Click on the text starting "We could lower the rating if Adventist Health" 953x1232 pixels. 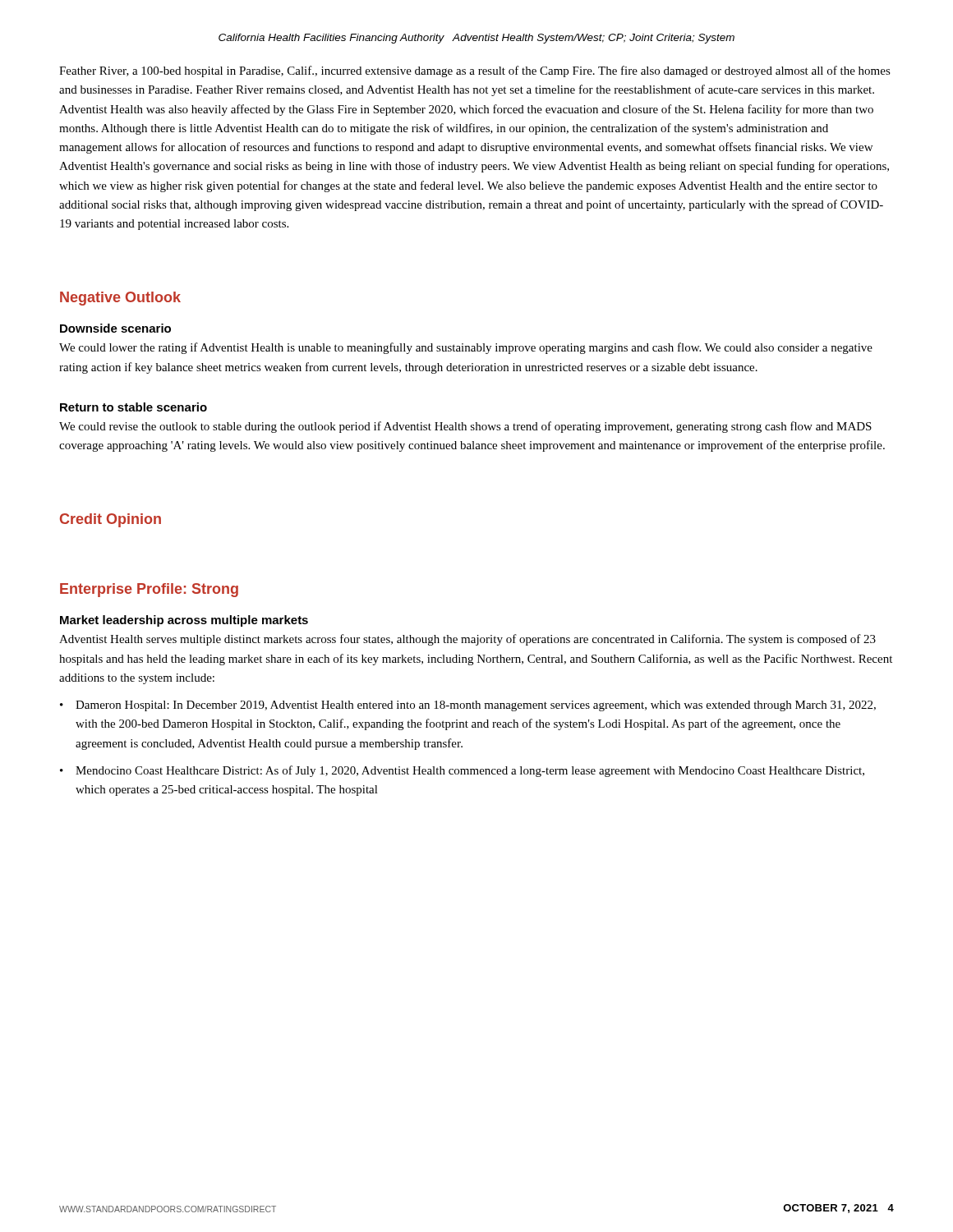(x=466, y=357)
